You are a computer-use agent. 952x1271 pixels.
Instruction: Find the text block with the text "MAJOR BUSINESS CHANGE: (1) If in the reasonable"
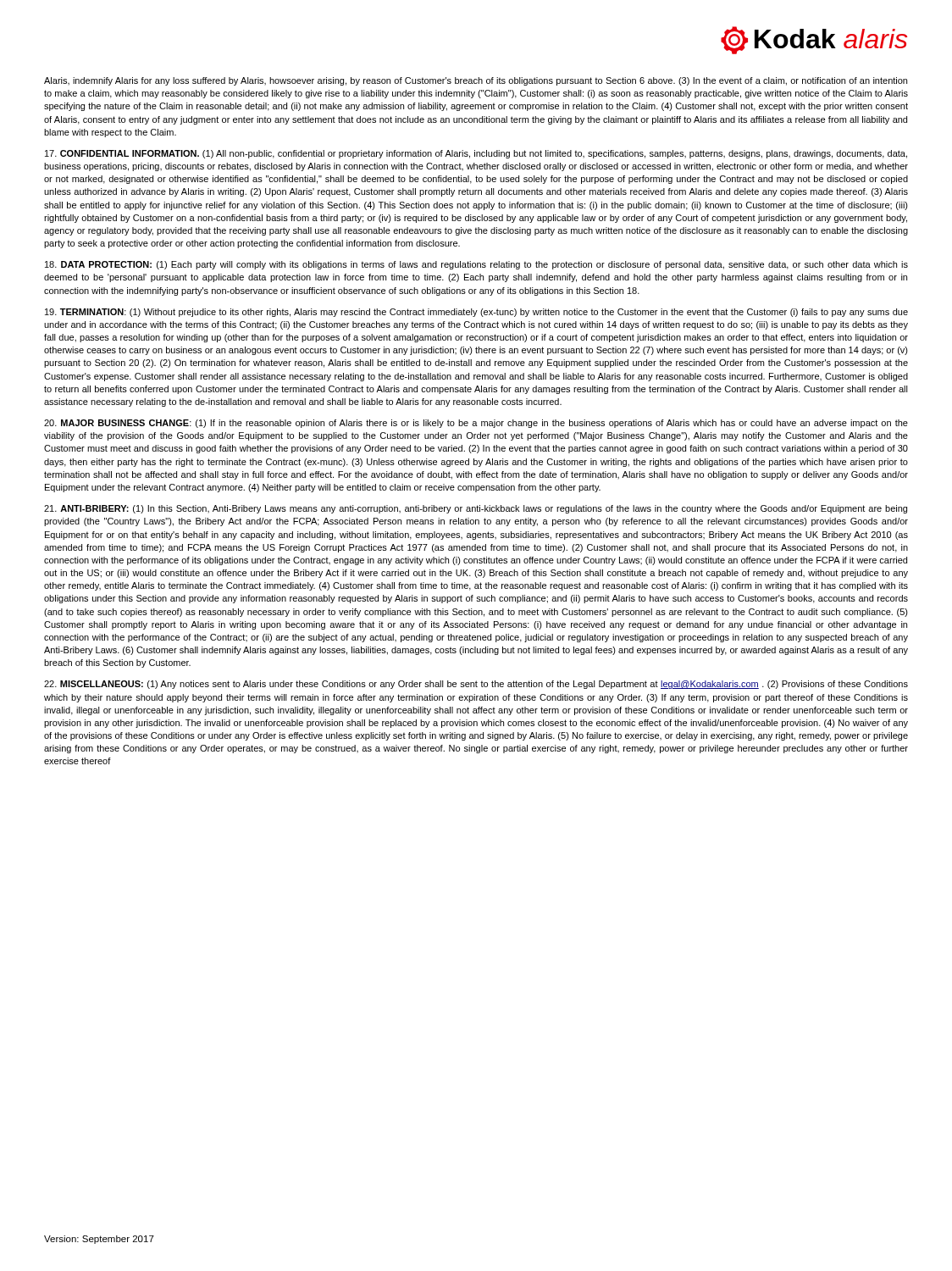click(x=476, y=456)
